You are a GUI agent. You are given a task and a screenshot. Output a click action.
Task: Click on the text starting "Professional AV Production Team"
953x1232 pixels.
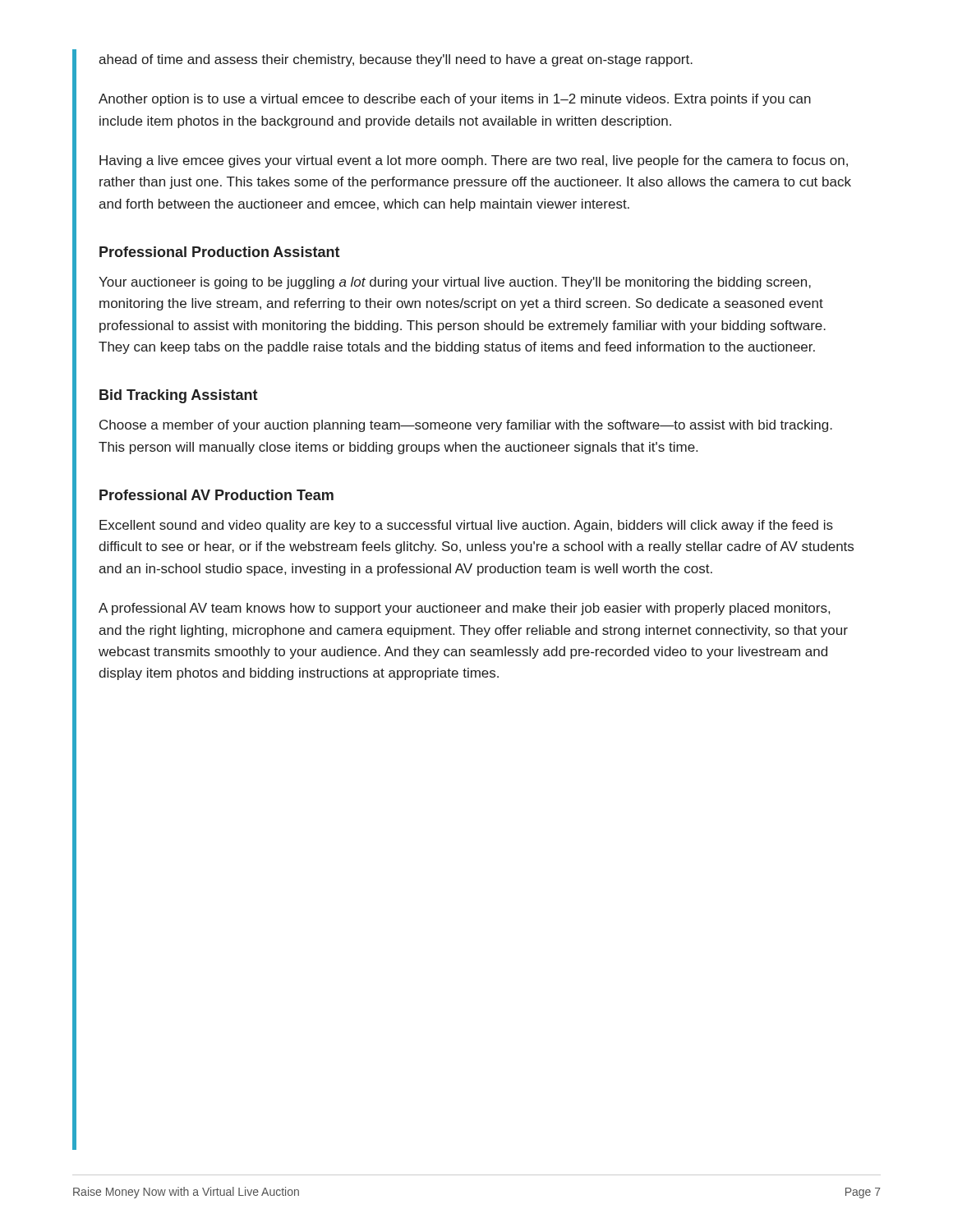tap(216, 495)
